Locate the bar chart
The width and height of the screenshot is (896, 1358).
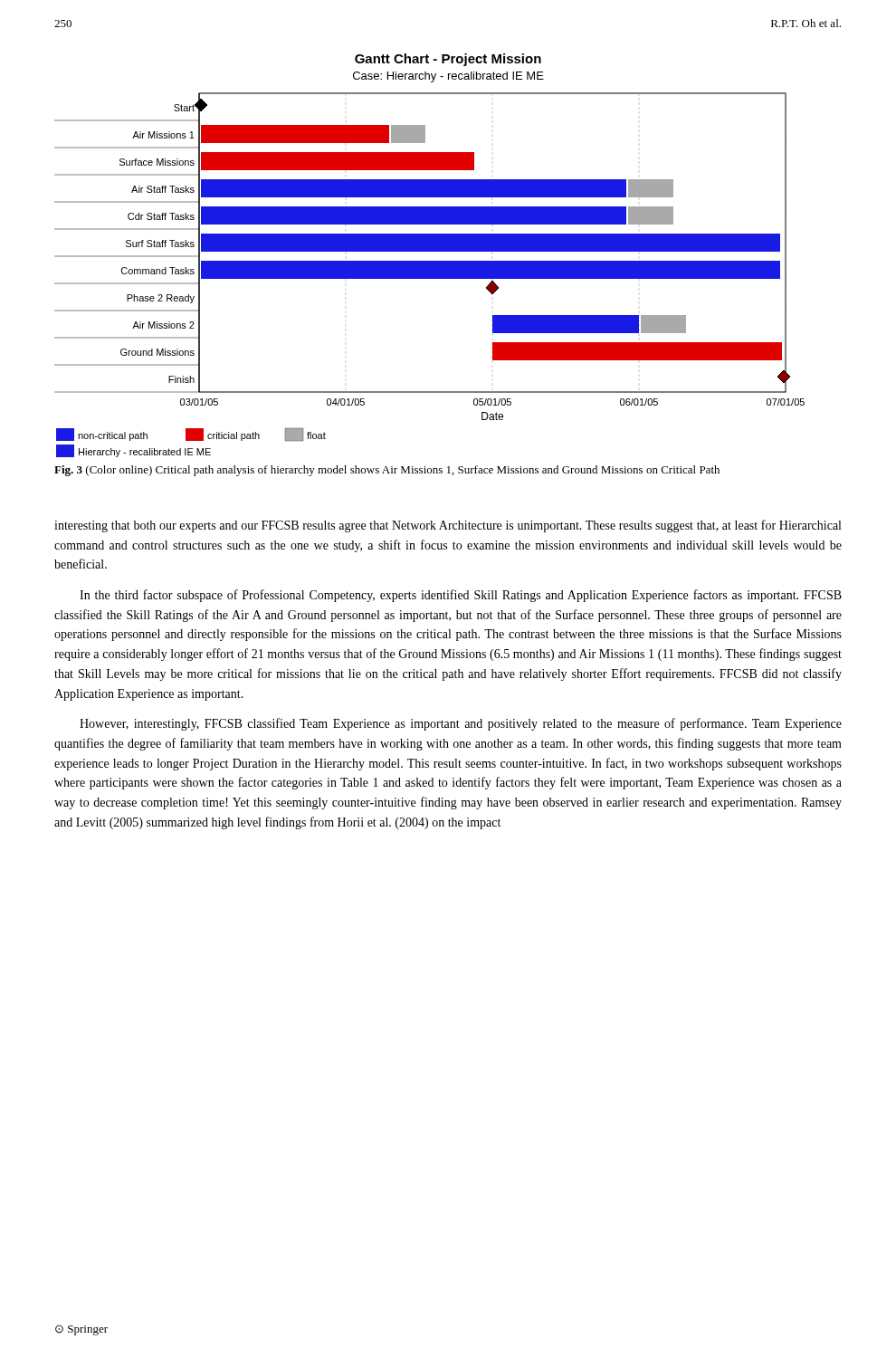pyautogui.click(x=448, y=253)
